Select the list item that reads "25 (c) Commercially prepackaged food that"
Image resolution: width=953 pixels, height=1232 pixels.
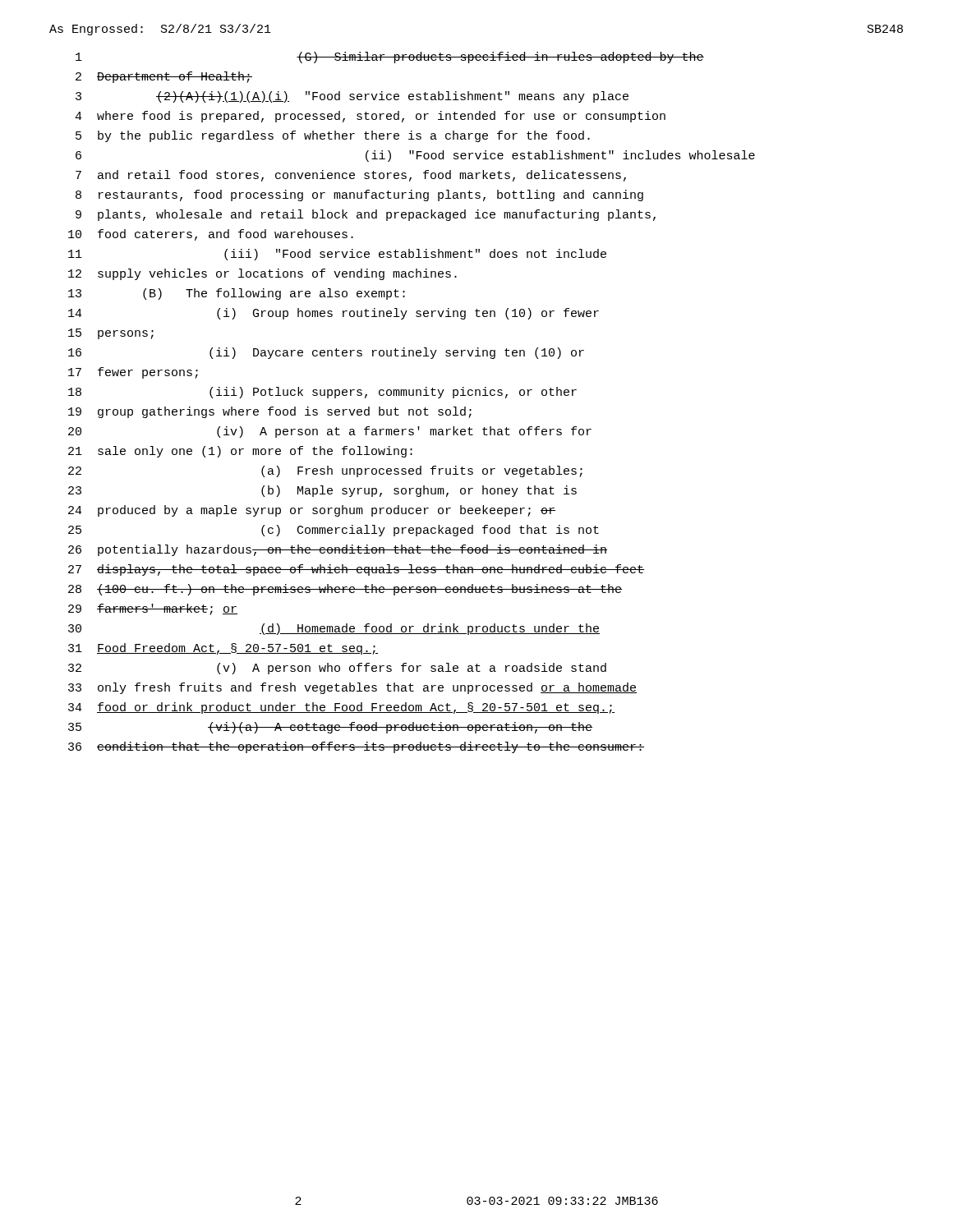[476, 531]
